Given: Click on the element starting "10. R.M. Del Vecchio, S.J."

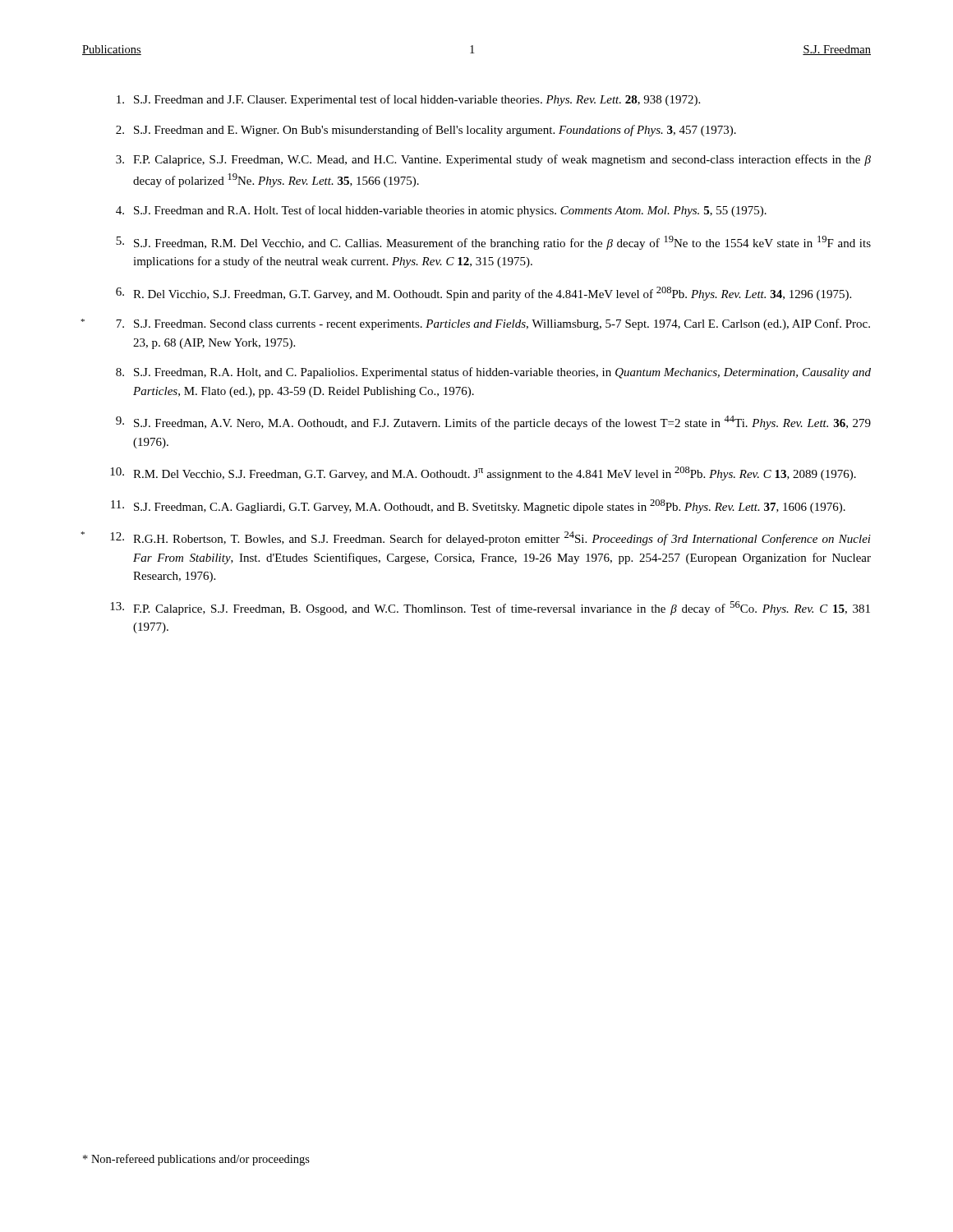Looking at the screenshot, I should [x=476, y=473].
